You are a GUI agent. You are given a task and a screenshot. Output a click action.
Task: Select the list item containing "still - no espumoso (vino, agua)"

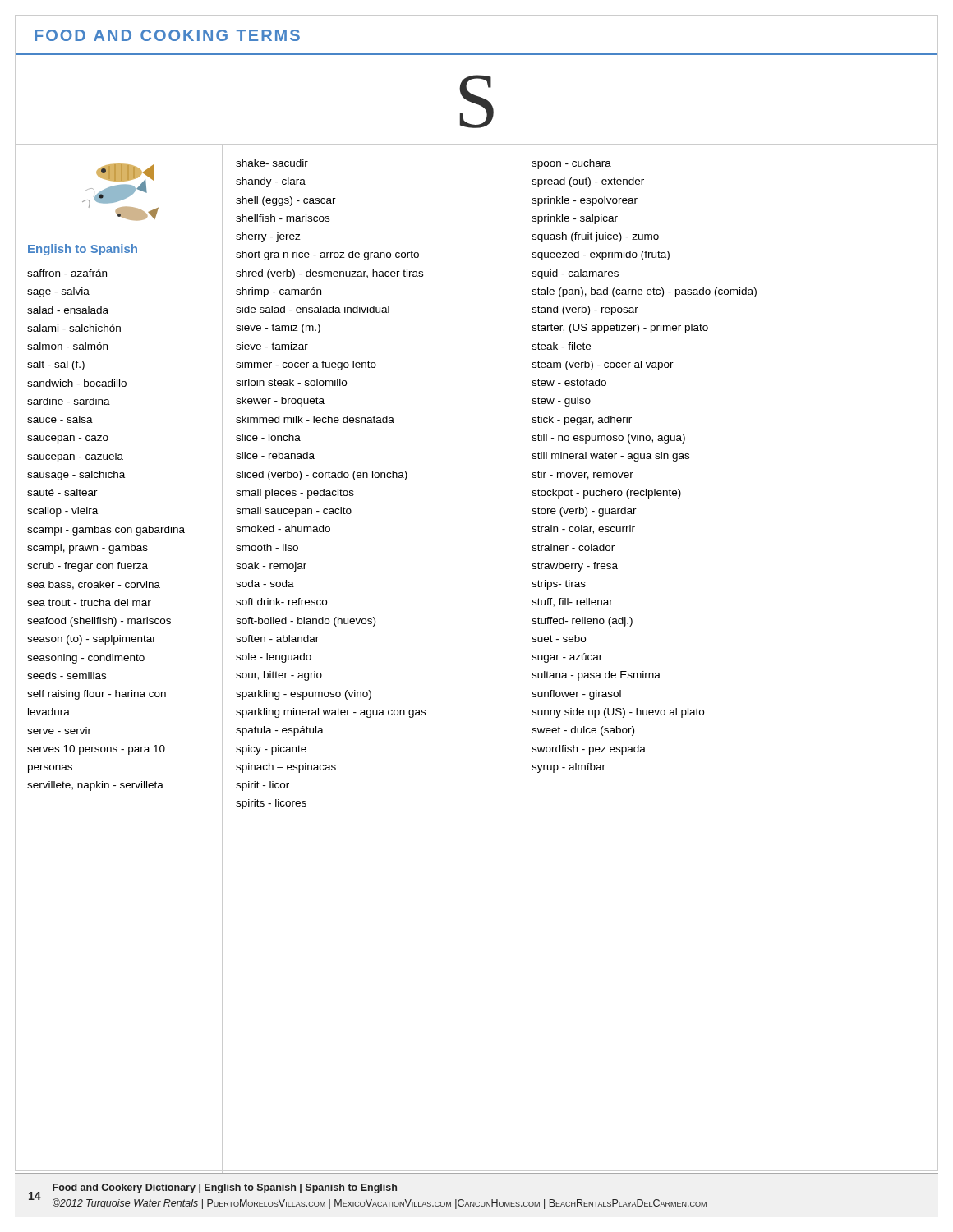click(609, 437)
